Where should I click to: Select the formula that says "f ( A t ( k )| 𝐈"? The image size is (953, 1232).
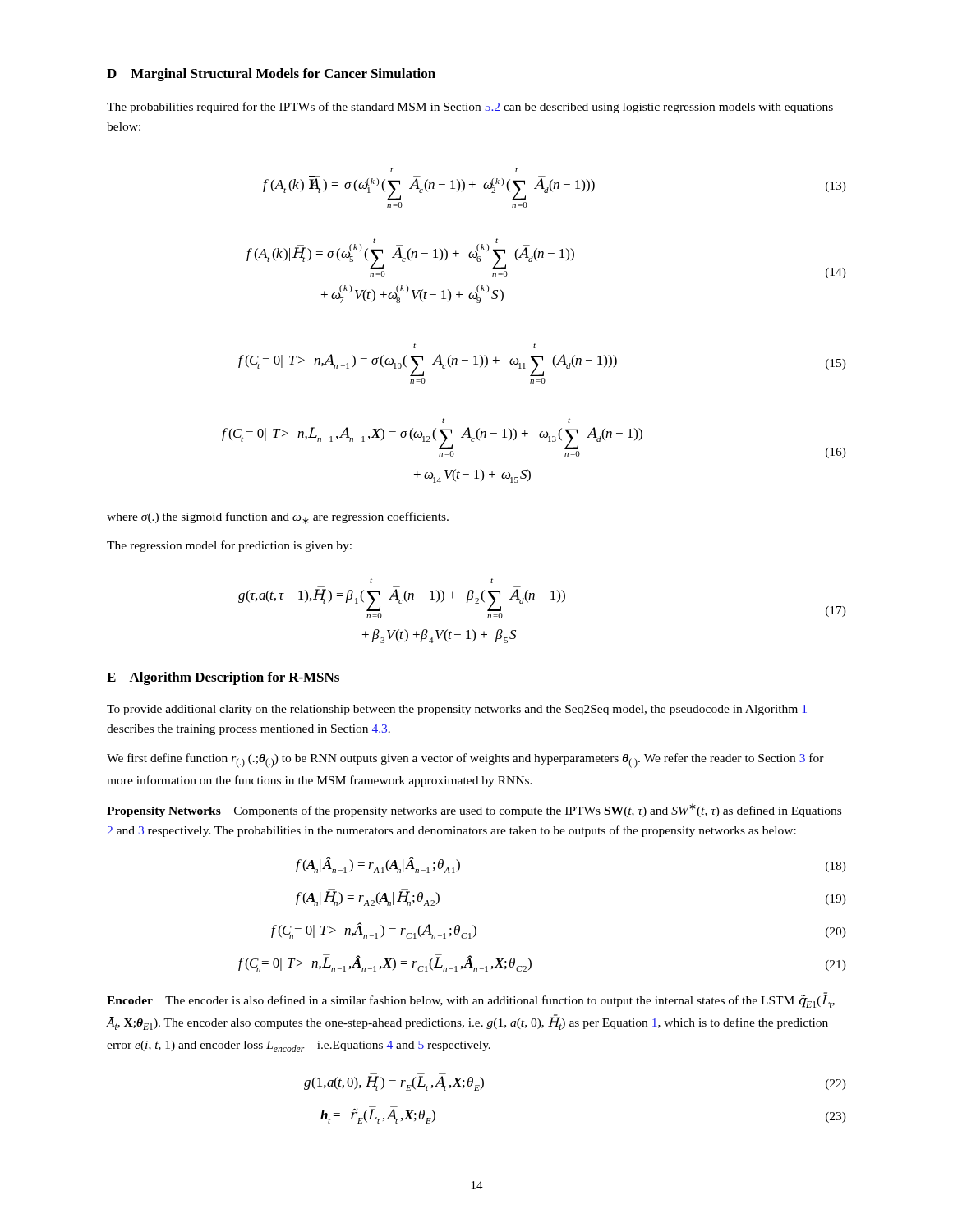[555, 186]
